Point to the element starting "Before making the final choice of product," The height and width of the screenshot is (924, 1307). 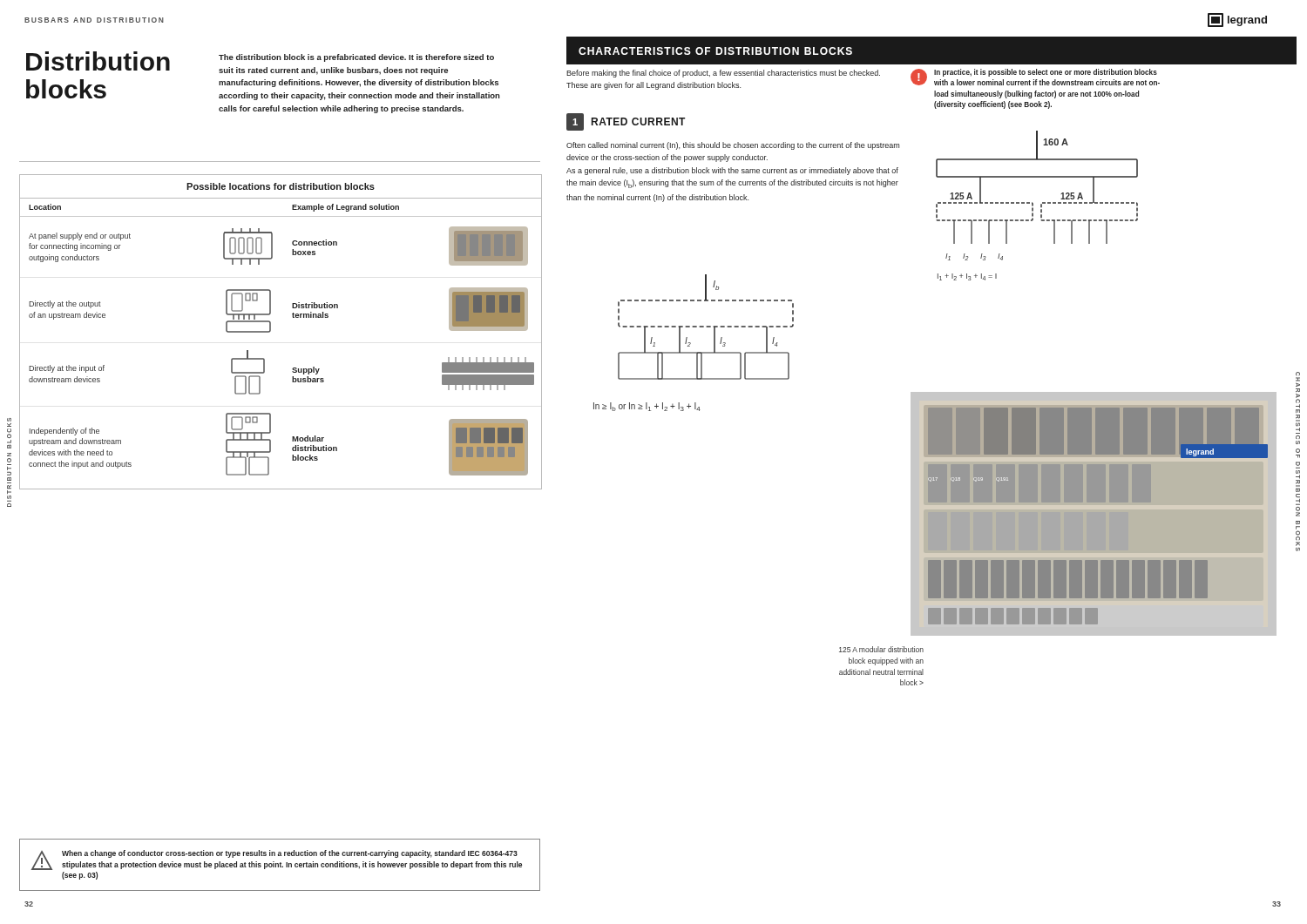[723, 79]
